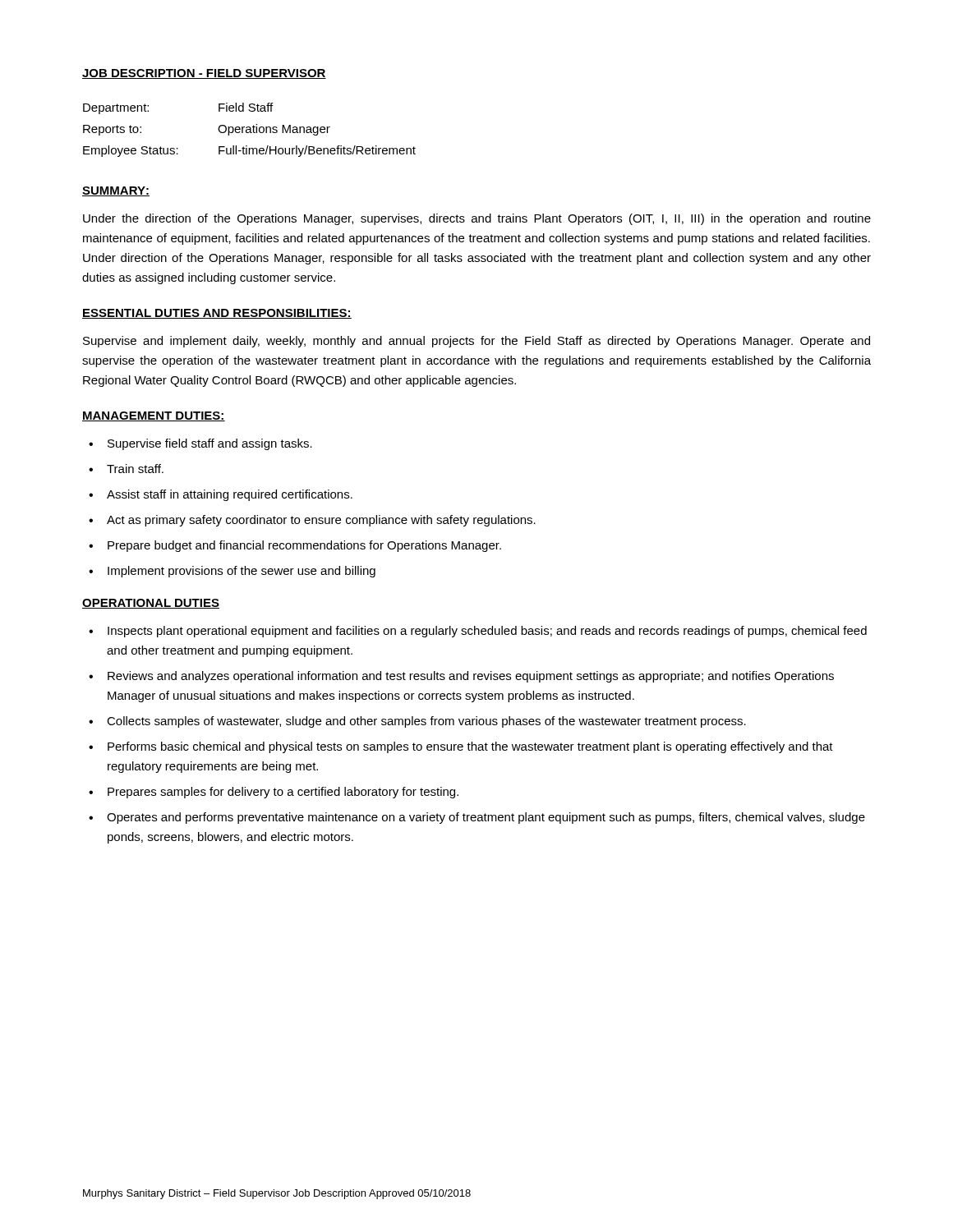Find the list item containing "Assist staff in"
Viewport: 953px width, 1232px height.
pos(230,494)
